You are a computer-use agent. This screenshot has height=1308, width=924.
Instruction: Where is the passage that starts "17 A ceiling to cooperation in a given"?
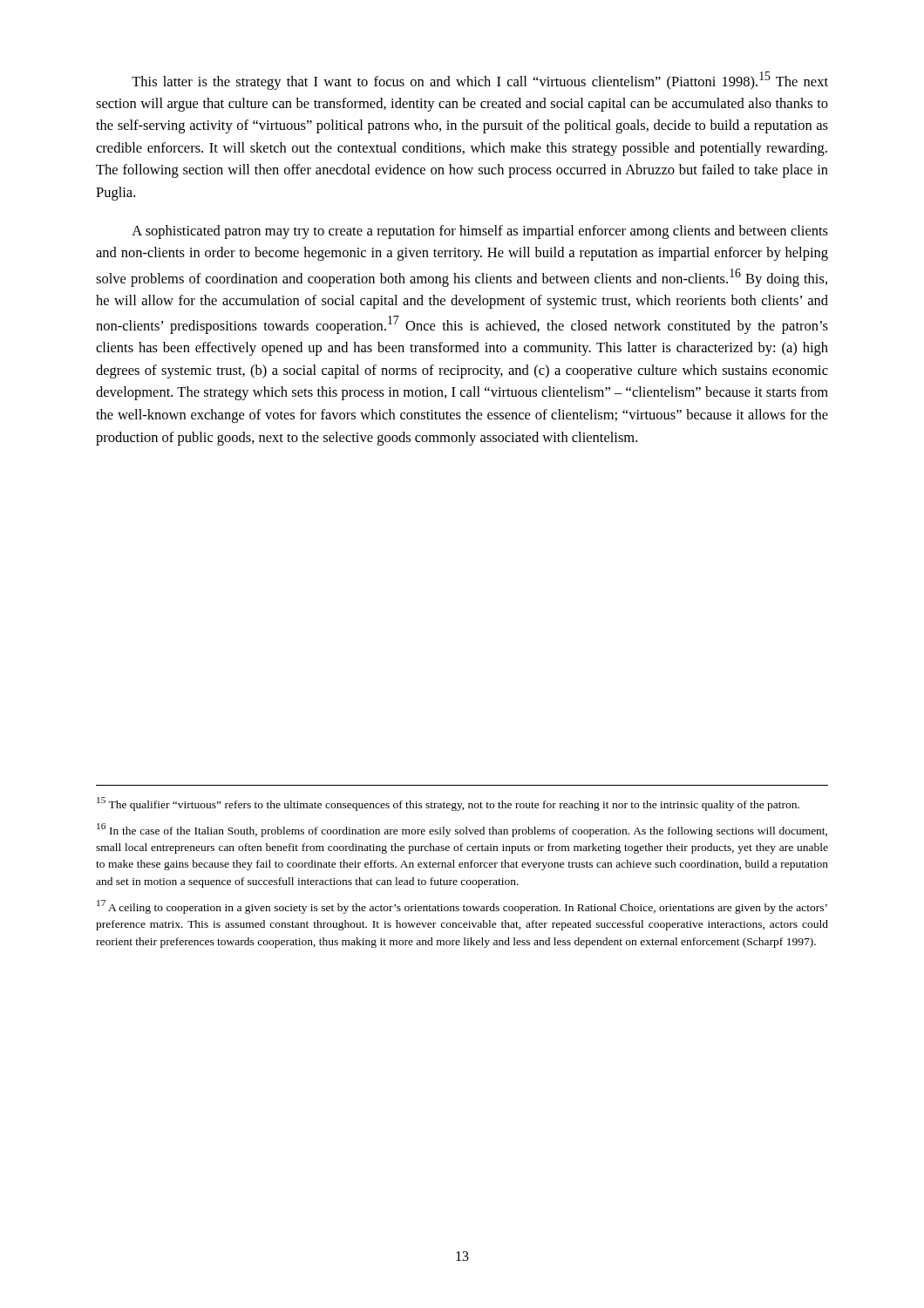tap(462, 923)
